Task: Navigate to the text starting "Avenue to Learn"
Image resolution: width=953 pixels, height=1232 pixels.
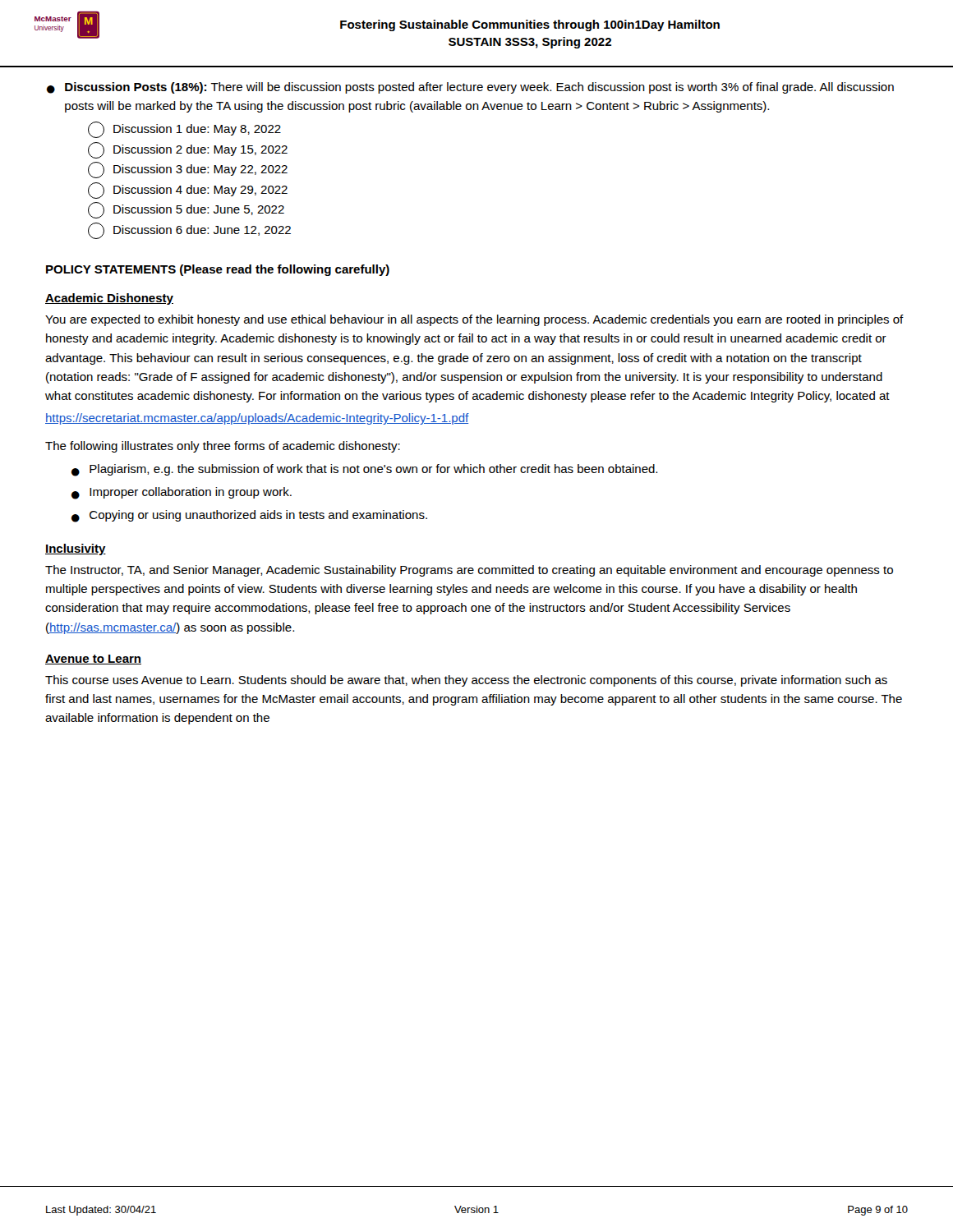Action: click(93, 658)
